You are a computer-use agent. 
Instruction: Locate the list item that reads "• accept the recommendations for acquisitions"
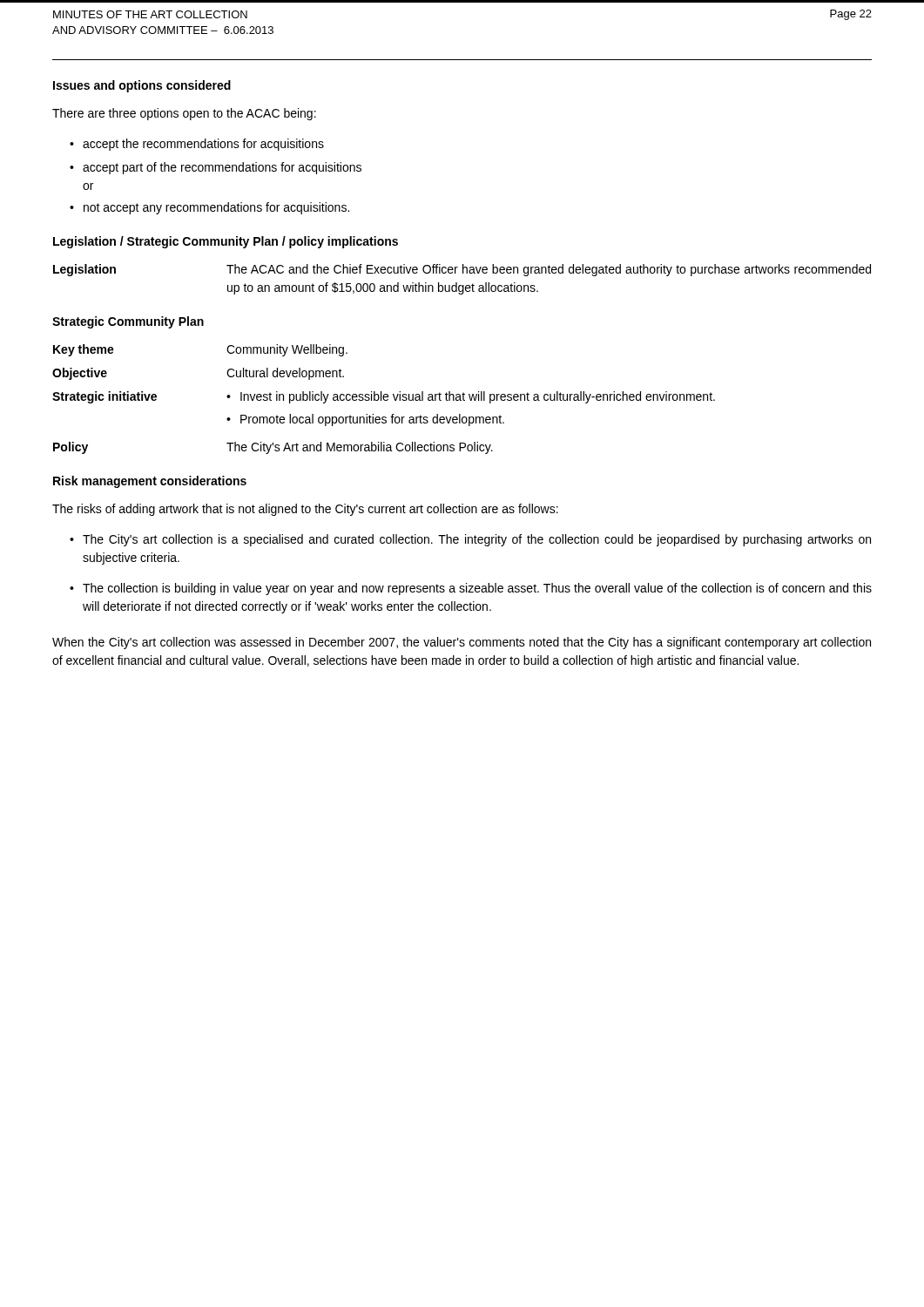[x=197, y=144]
